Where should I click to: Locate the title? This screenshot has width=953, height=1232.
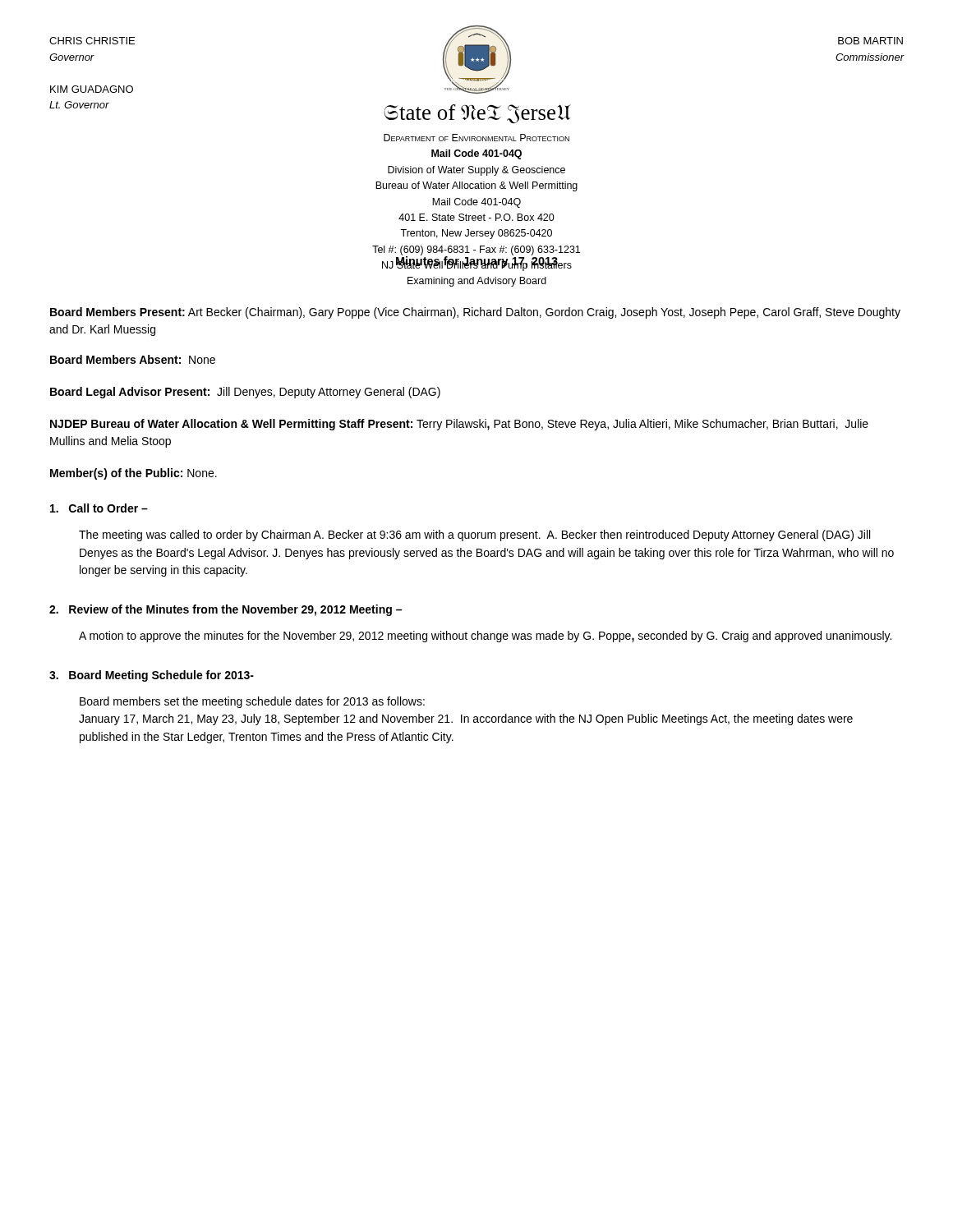tap(476, 112)
